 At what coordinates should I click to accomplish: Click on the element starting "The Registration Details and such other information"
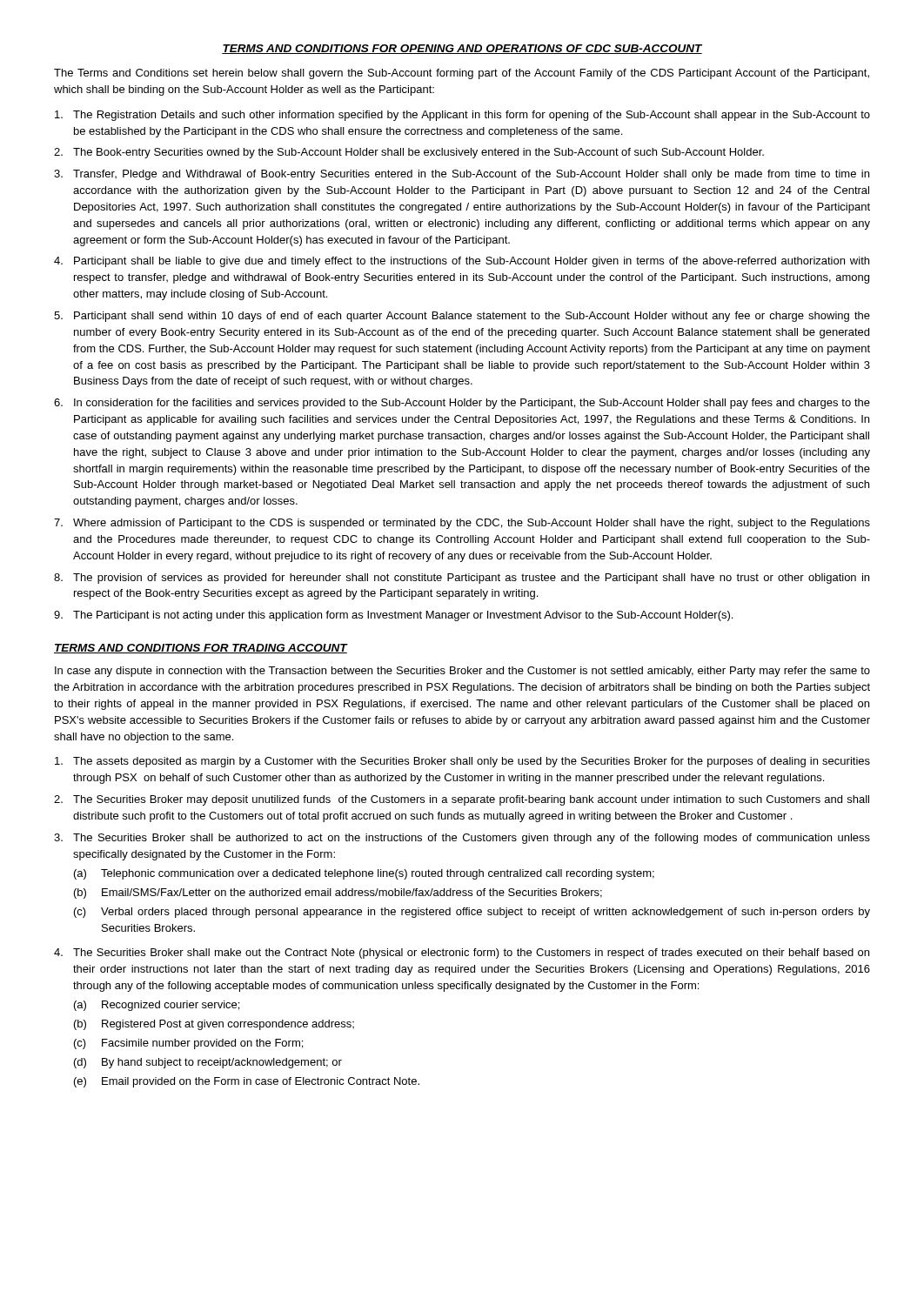462,123
